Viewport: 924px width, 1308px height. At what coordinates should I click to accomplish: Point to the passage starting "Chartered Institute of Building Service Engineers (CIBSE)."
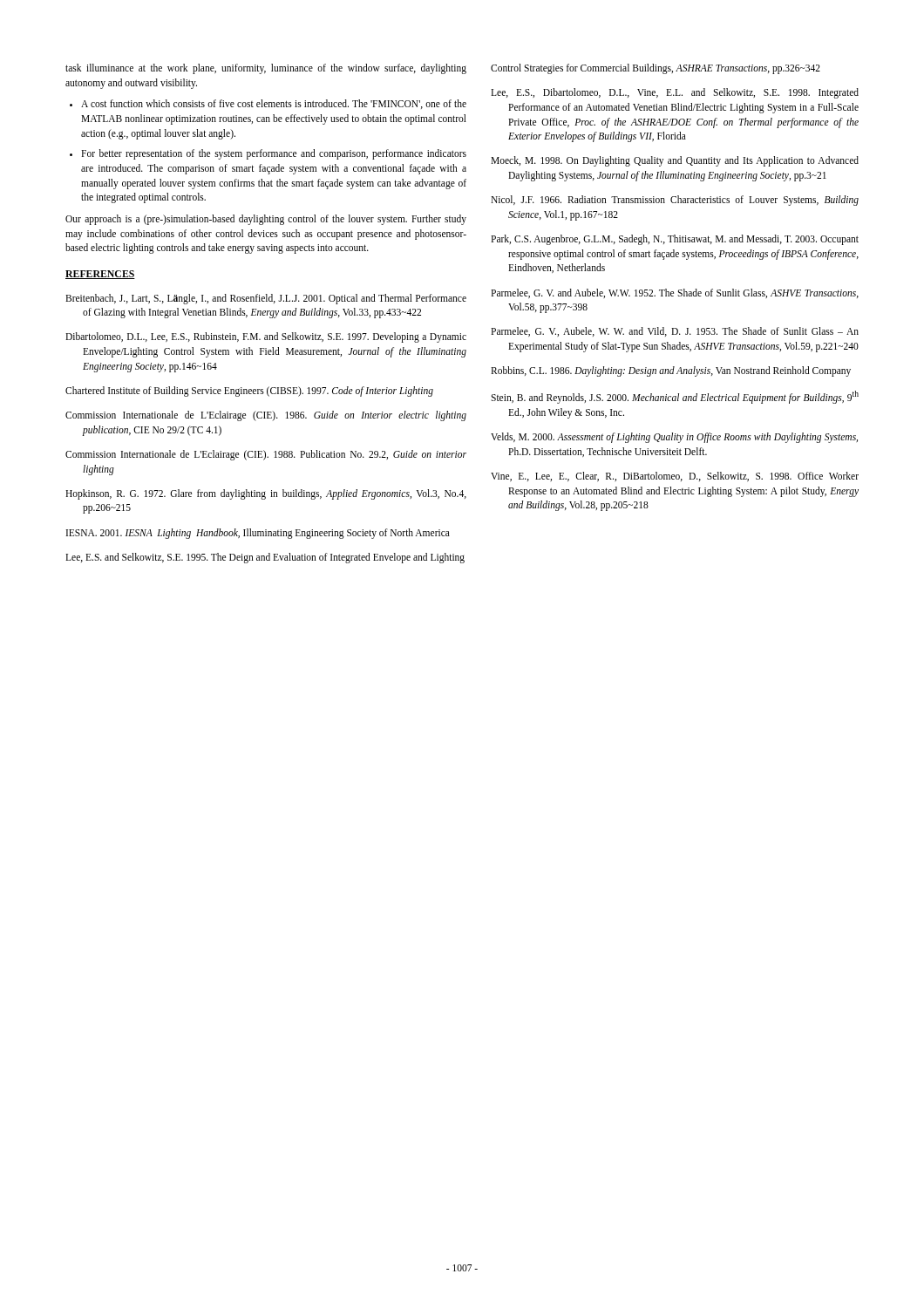point(266,391)
